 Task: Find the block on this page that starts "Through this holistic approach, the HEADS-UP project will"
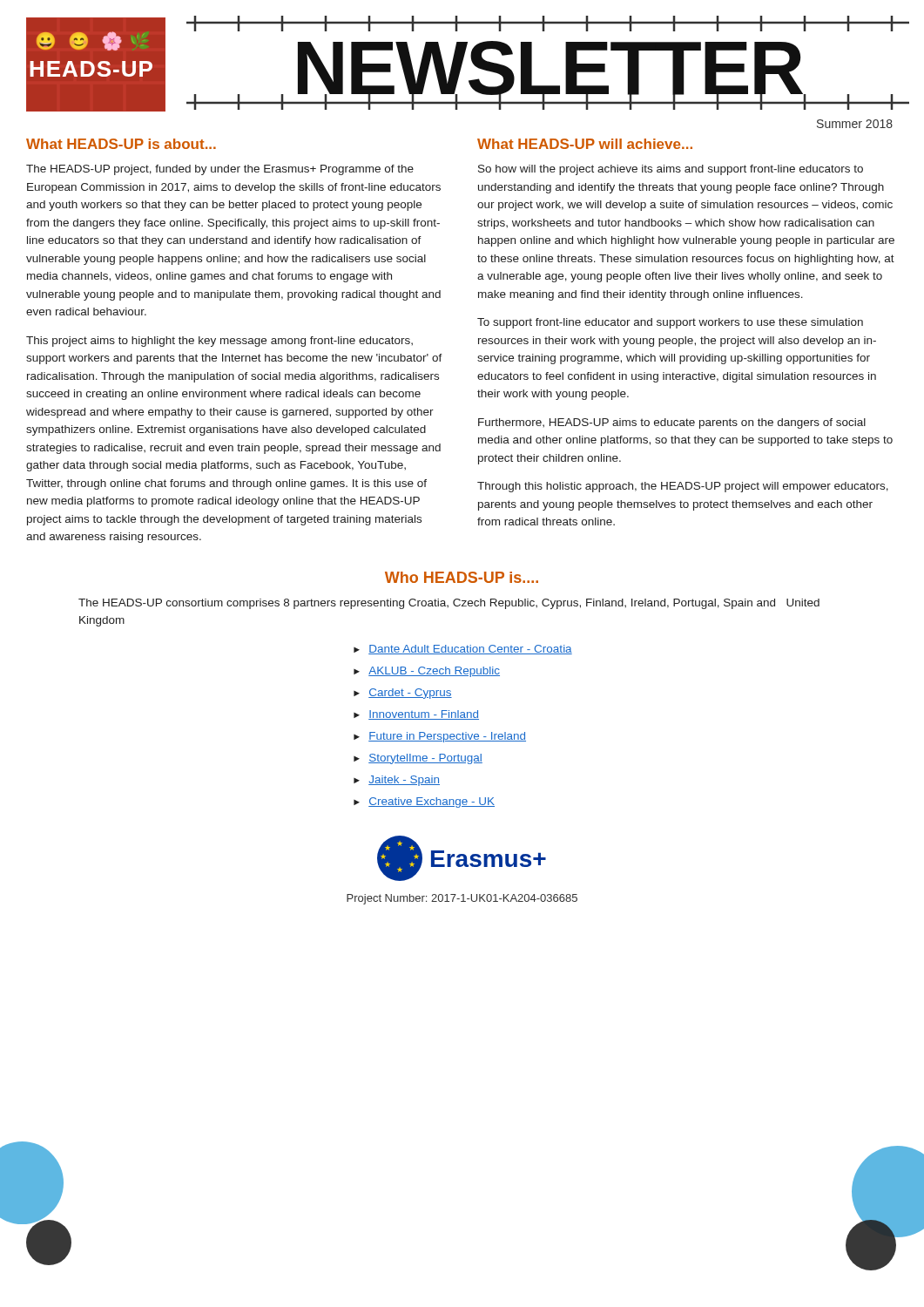click(x=683, y=504)
